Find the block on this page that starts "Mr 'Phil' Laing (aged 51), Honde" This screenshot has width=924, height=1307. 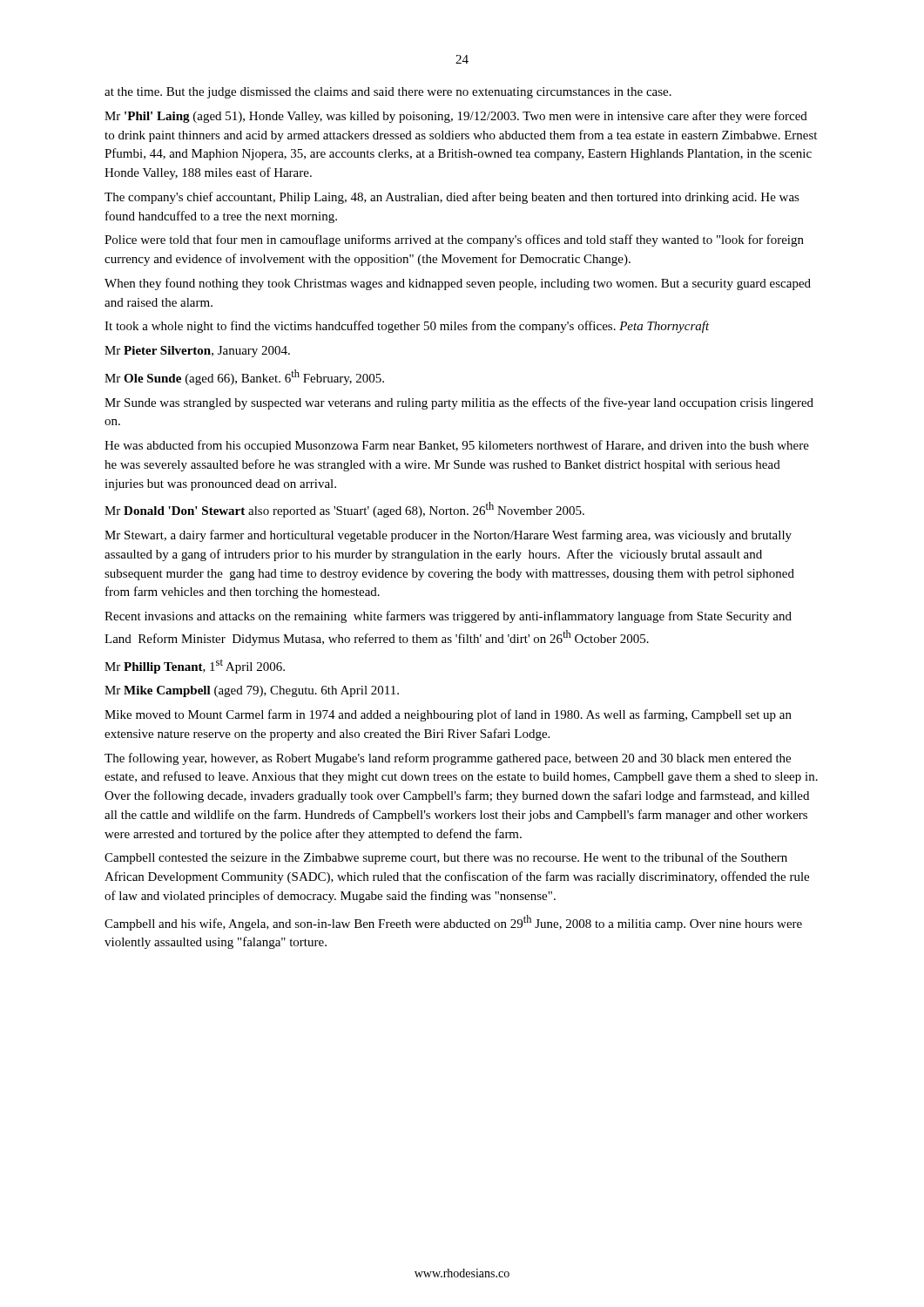[462, 145]
